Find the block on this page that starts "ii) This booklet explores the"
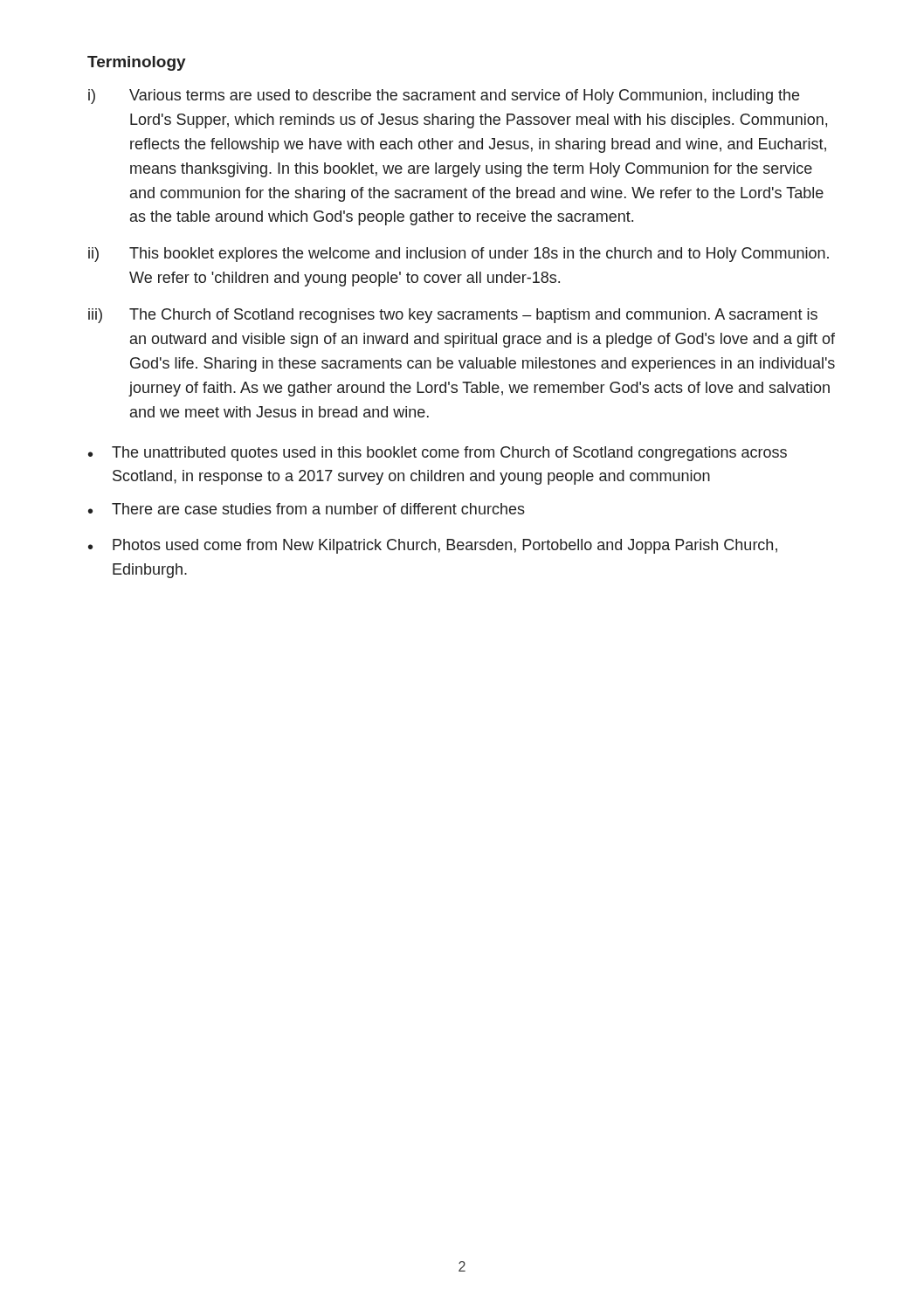924x1310 pixels. click(x=462, y=267)
